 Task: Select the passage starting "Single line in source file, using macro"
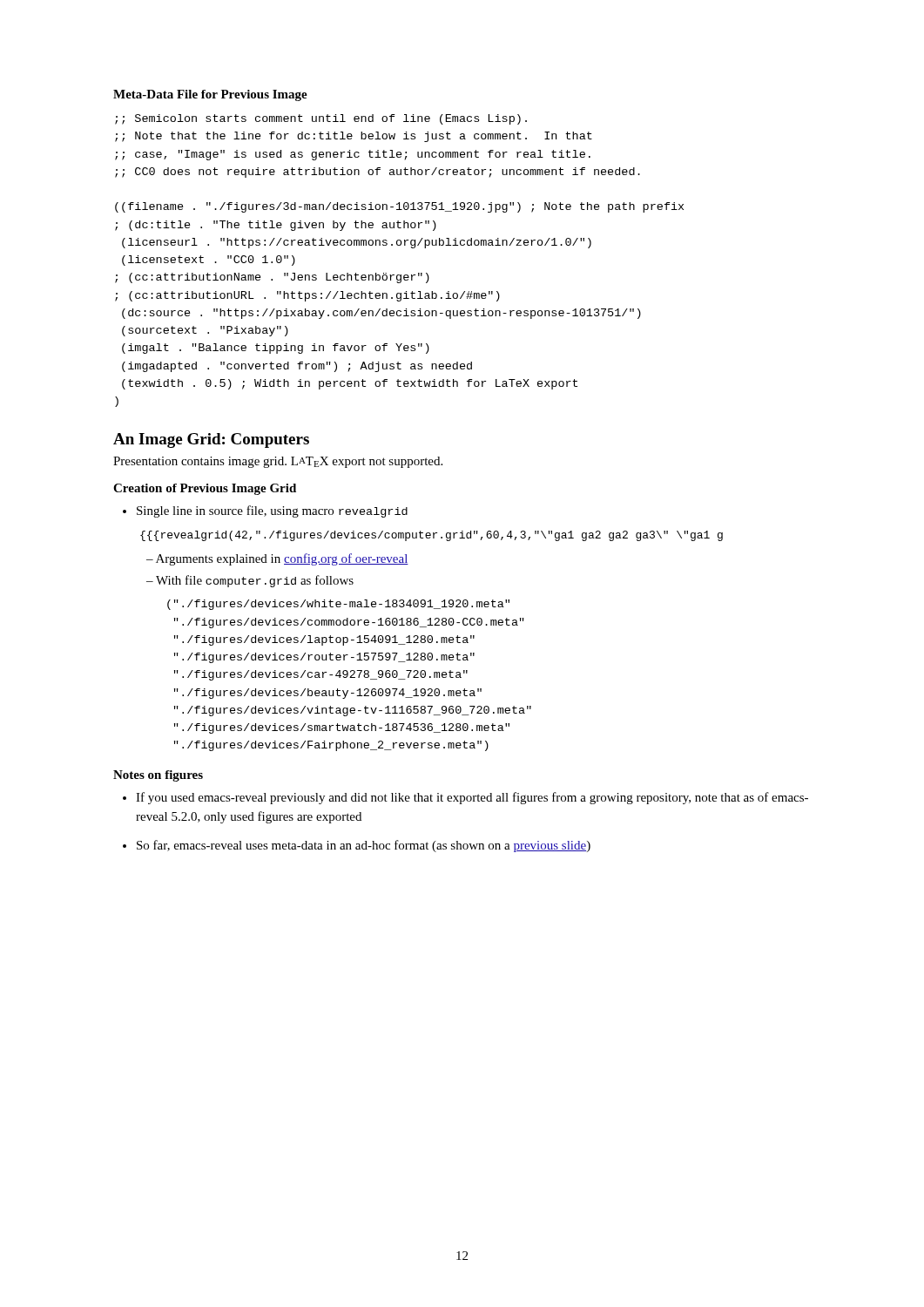272,511
